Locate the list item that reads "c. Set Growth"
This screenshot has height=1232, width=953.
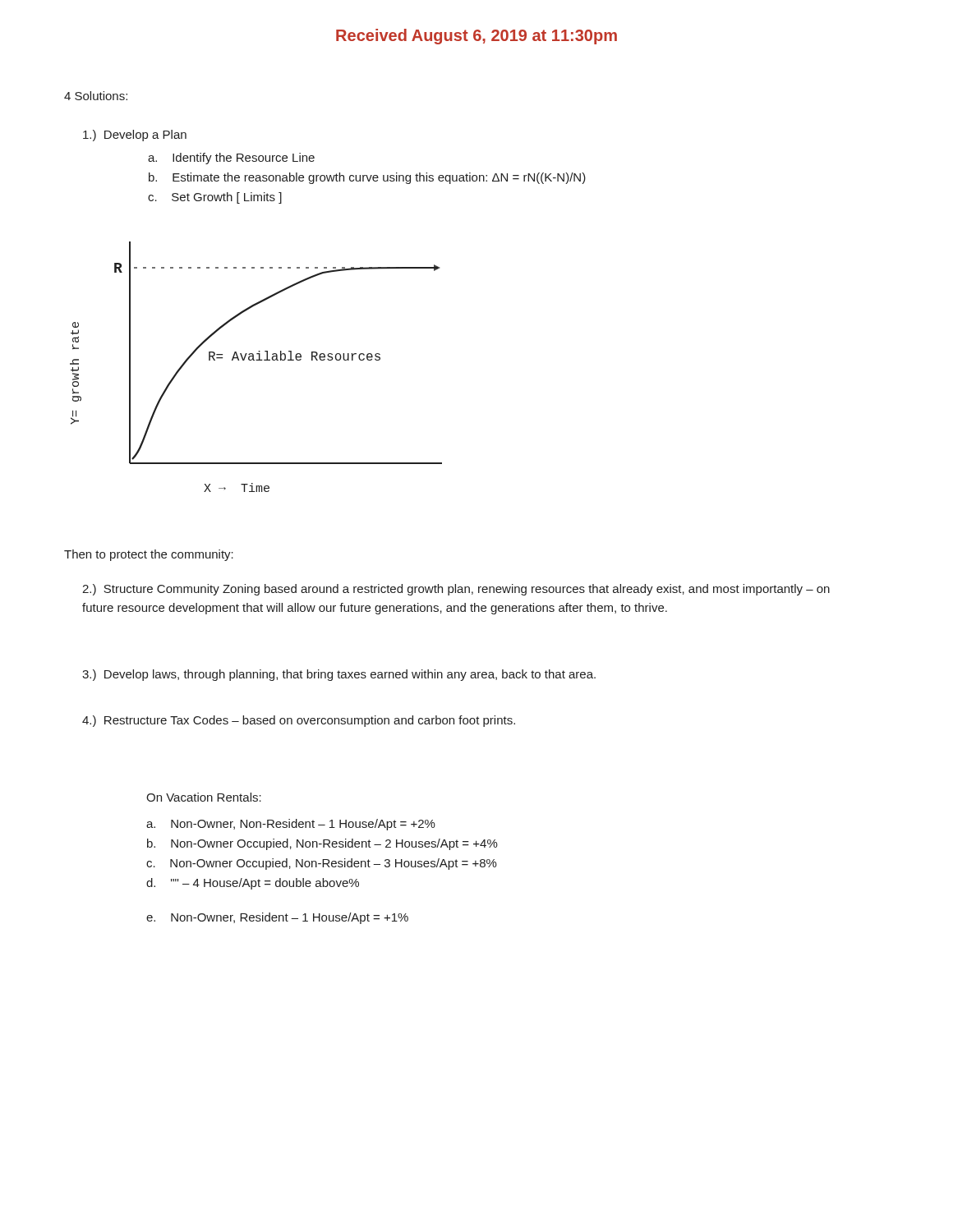click(215, 197)
